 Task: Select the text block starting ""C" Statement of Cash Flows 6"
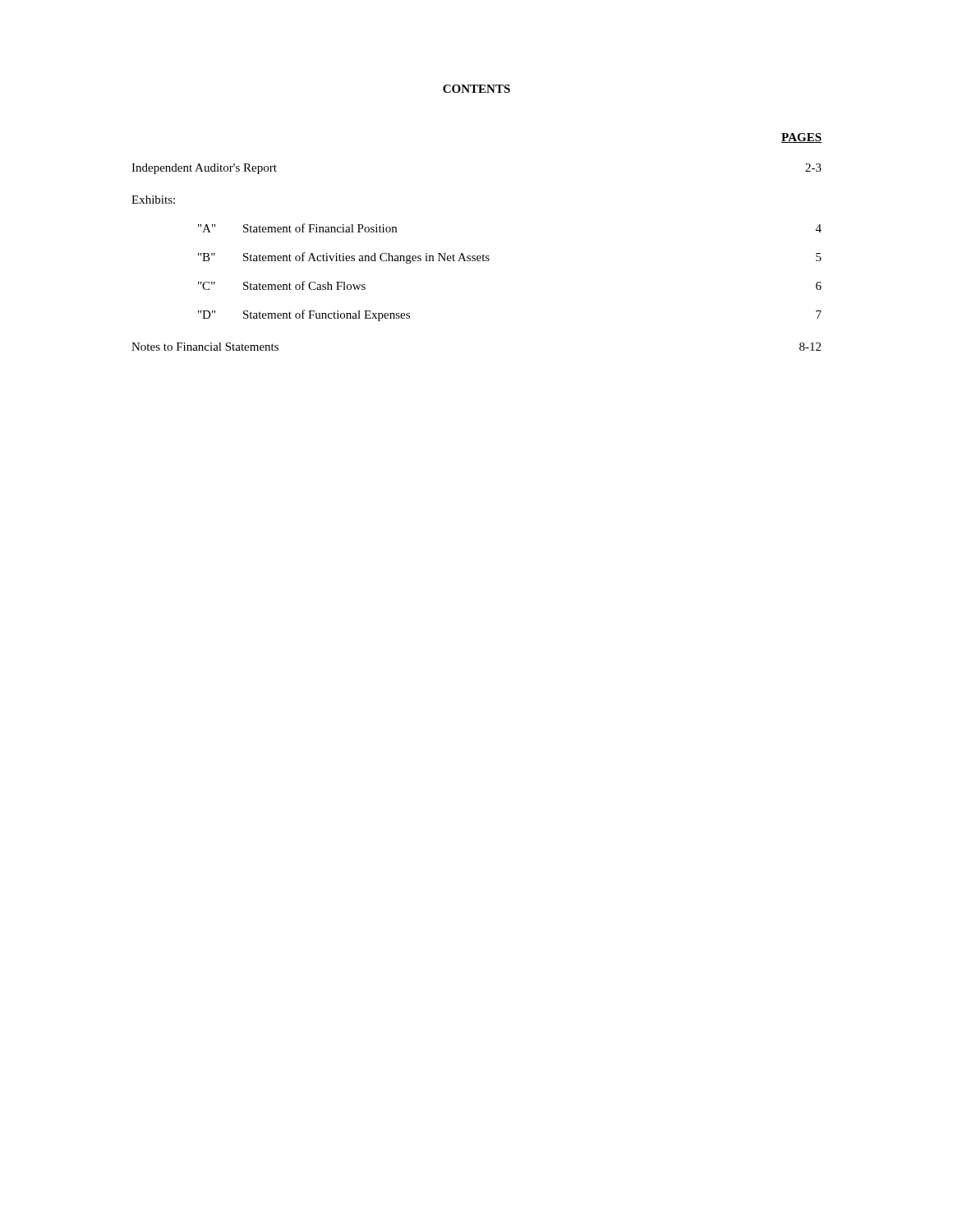(304, 285)
